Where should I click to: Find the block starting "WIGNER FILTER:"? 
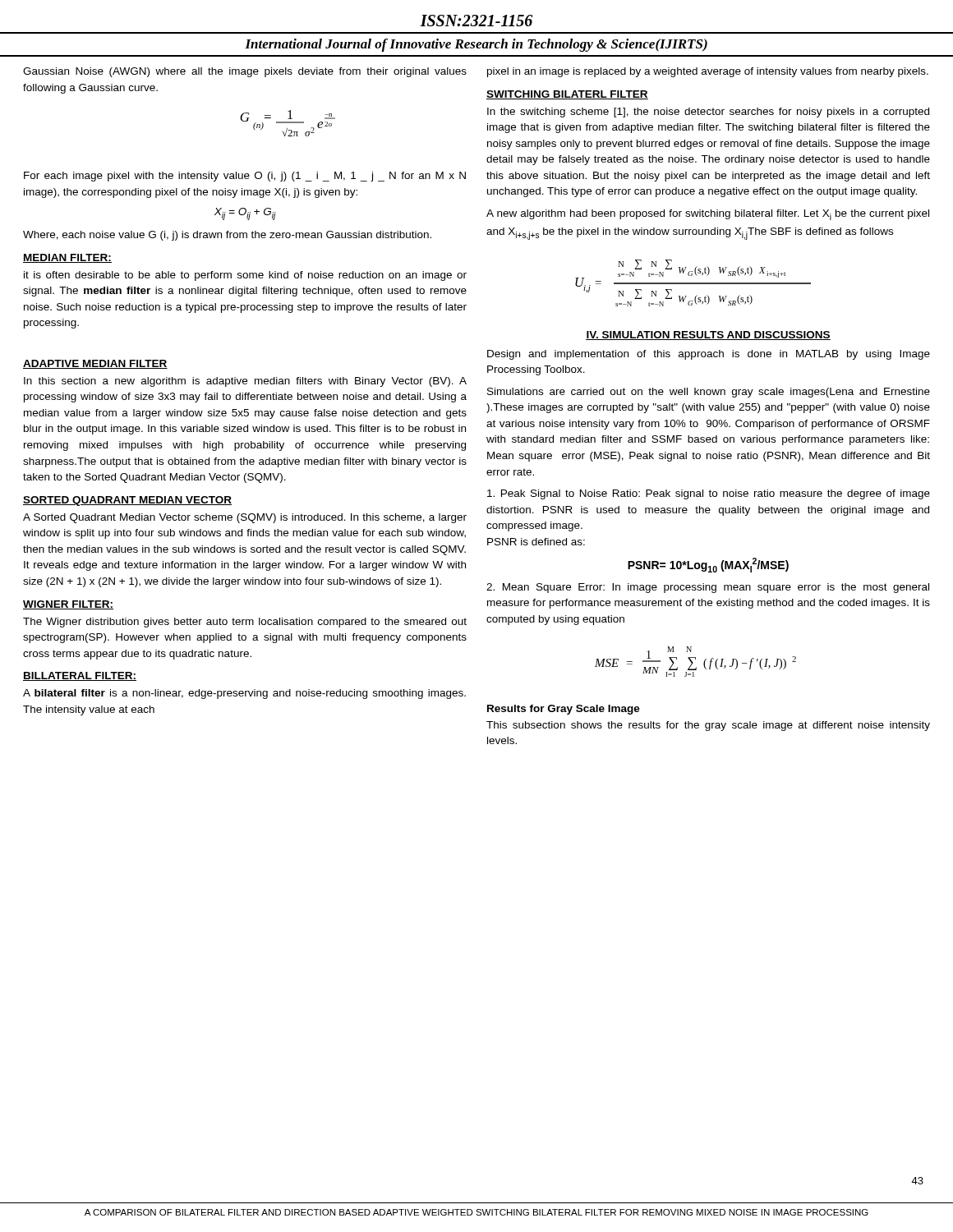point(68,604)
